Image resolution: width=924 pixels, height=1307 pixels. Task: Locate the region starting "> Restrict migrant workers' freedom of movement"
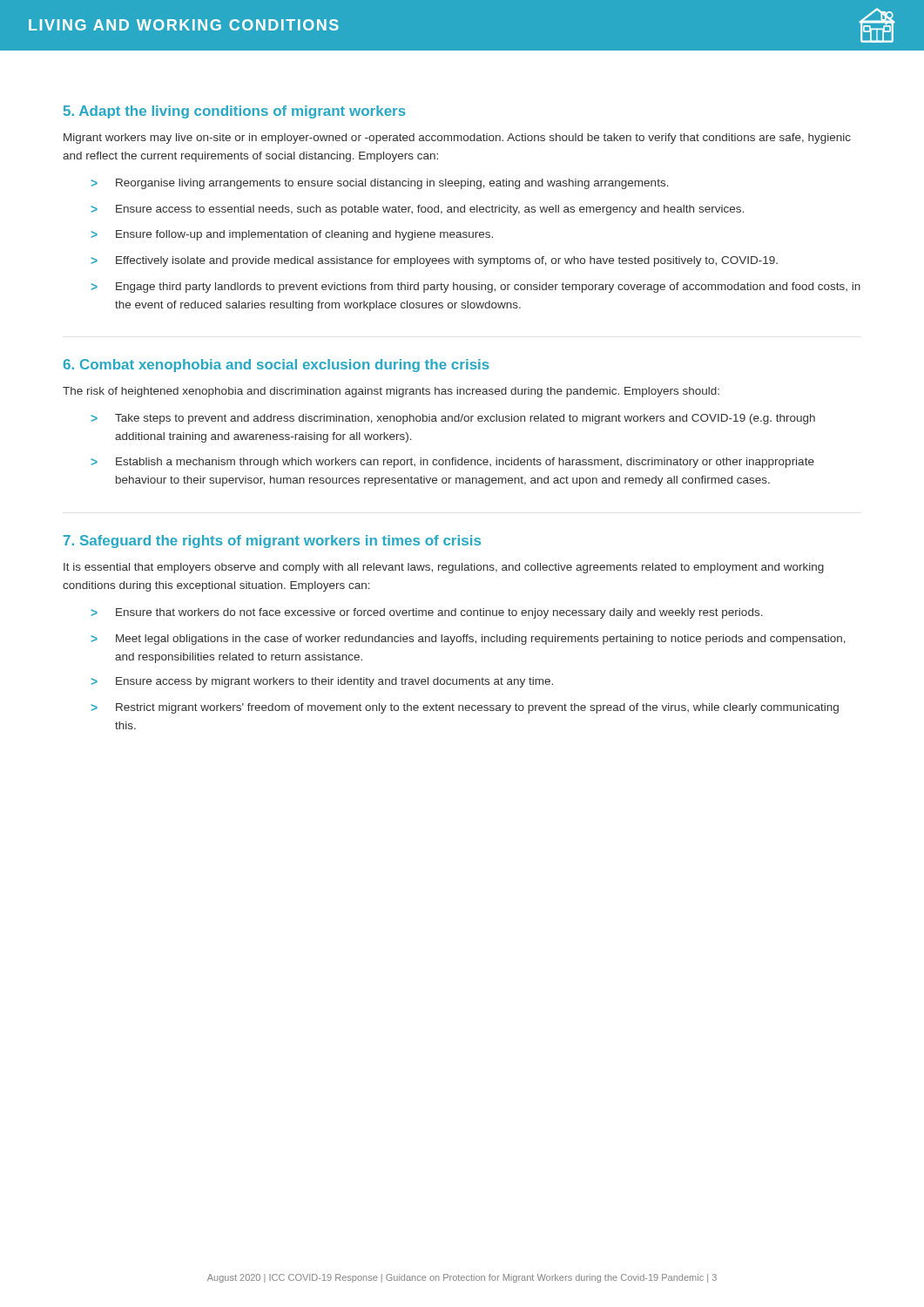[476, 717]
